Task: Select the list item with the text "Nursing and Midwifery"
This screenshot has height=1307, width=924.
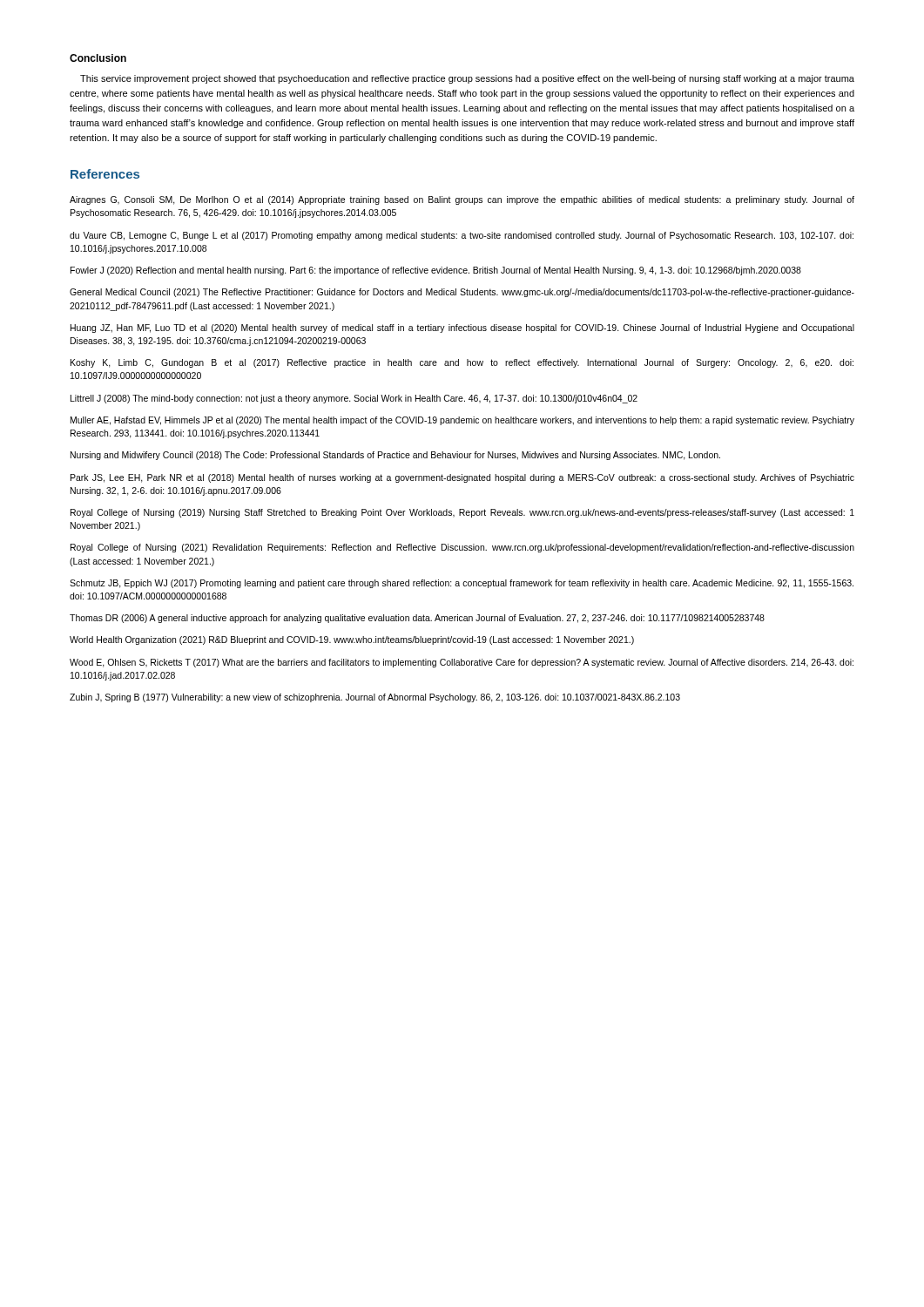Action: [x=395, y=455]
